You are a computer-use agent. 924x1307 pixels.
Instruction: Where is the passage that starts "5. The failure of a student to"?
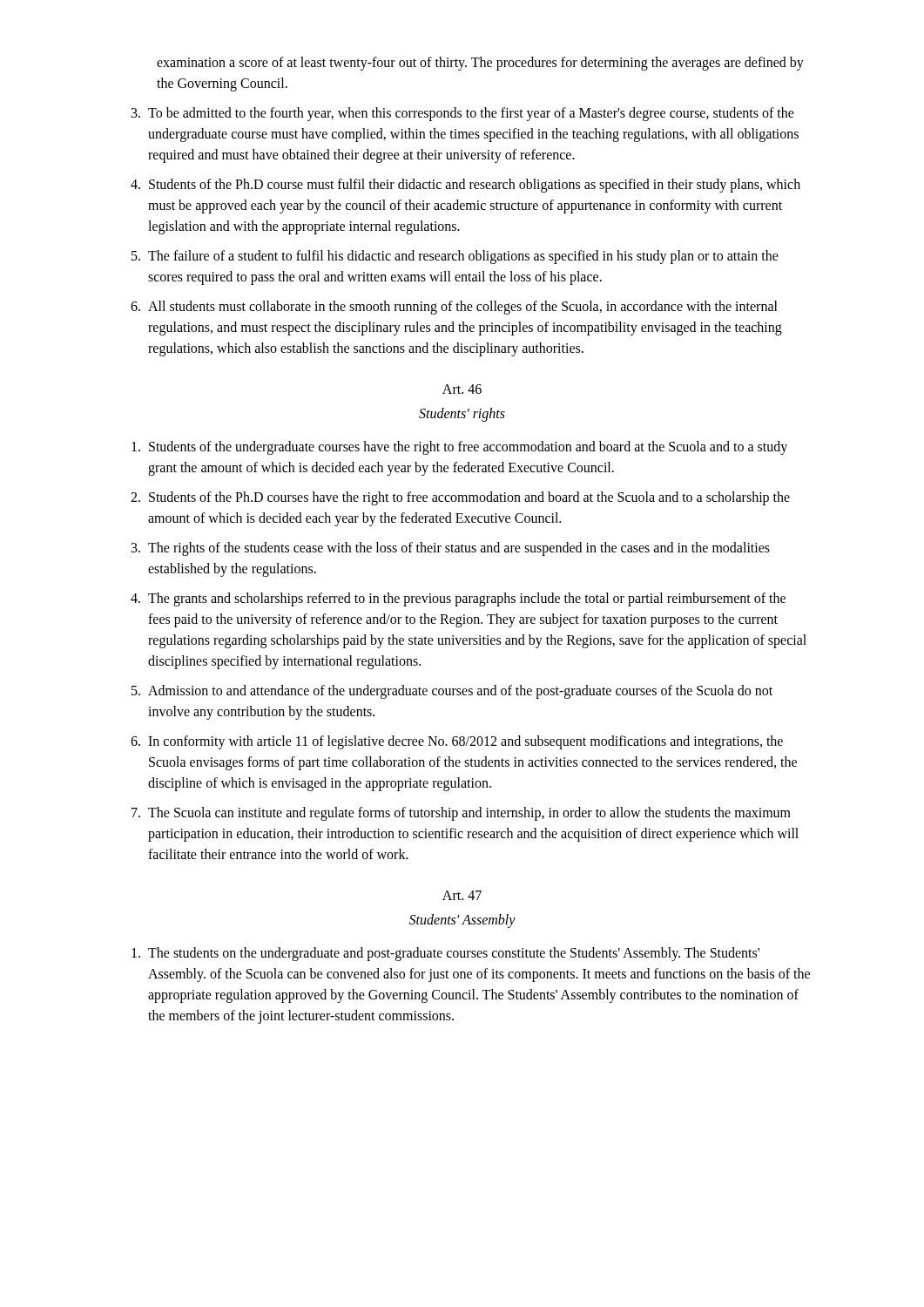462,267
